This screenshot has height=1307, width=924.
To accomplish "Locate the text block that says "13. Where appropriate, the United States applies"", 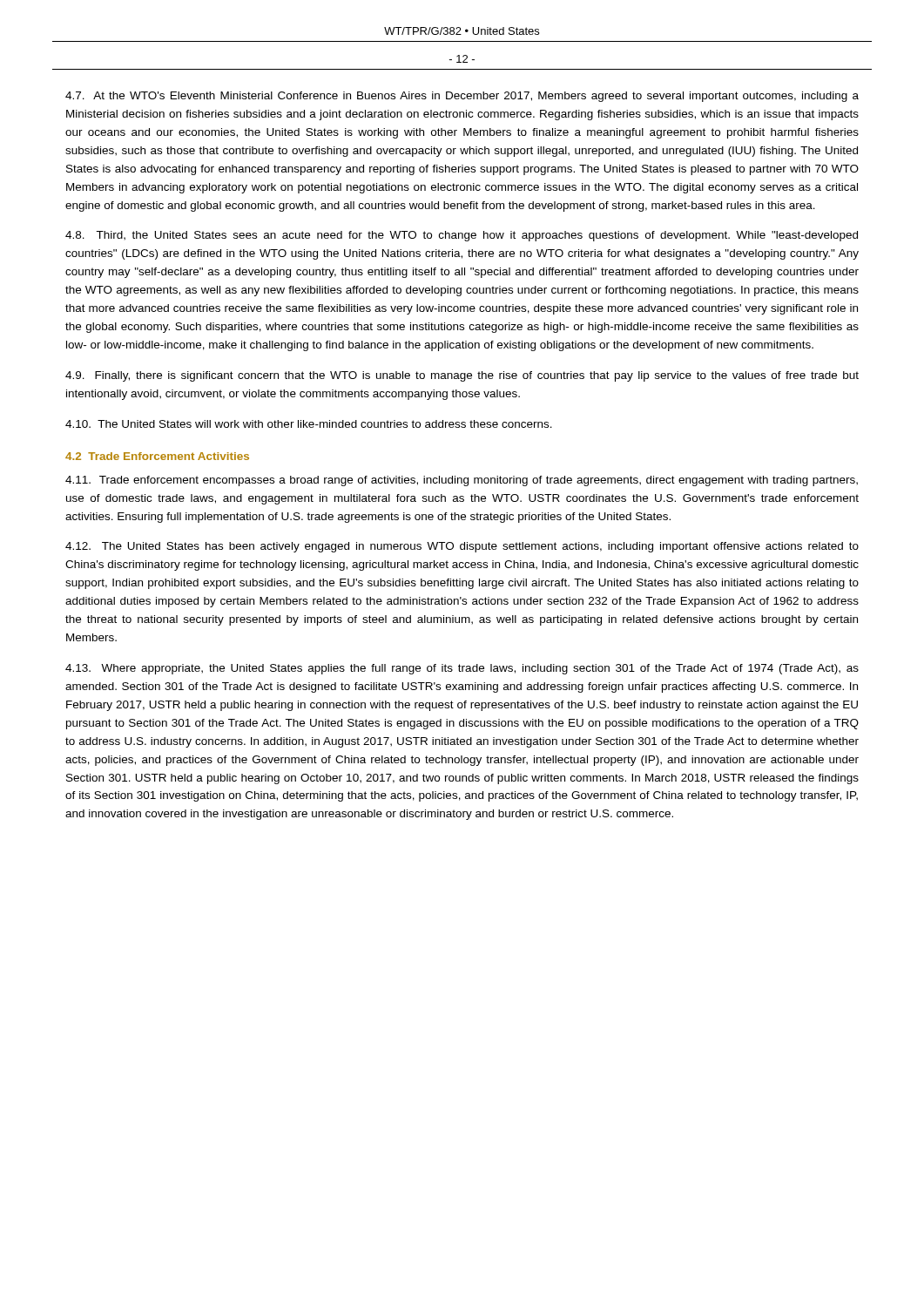I will 462,741.
